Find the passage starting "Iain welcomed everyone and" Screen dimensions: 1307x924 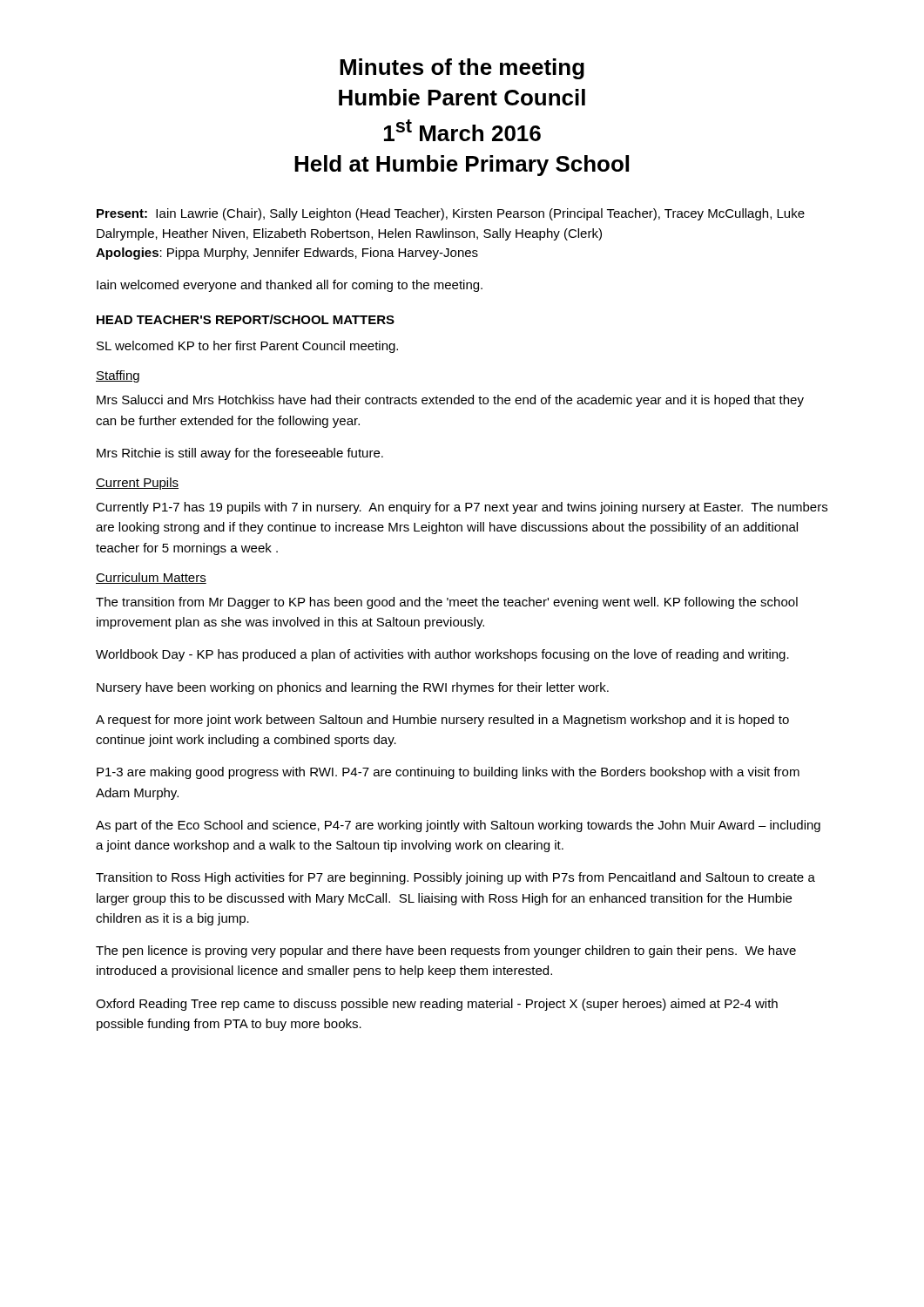coord(290,284)
